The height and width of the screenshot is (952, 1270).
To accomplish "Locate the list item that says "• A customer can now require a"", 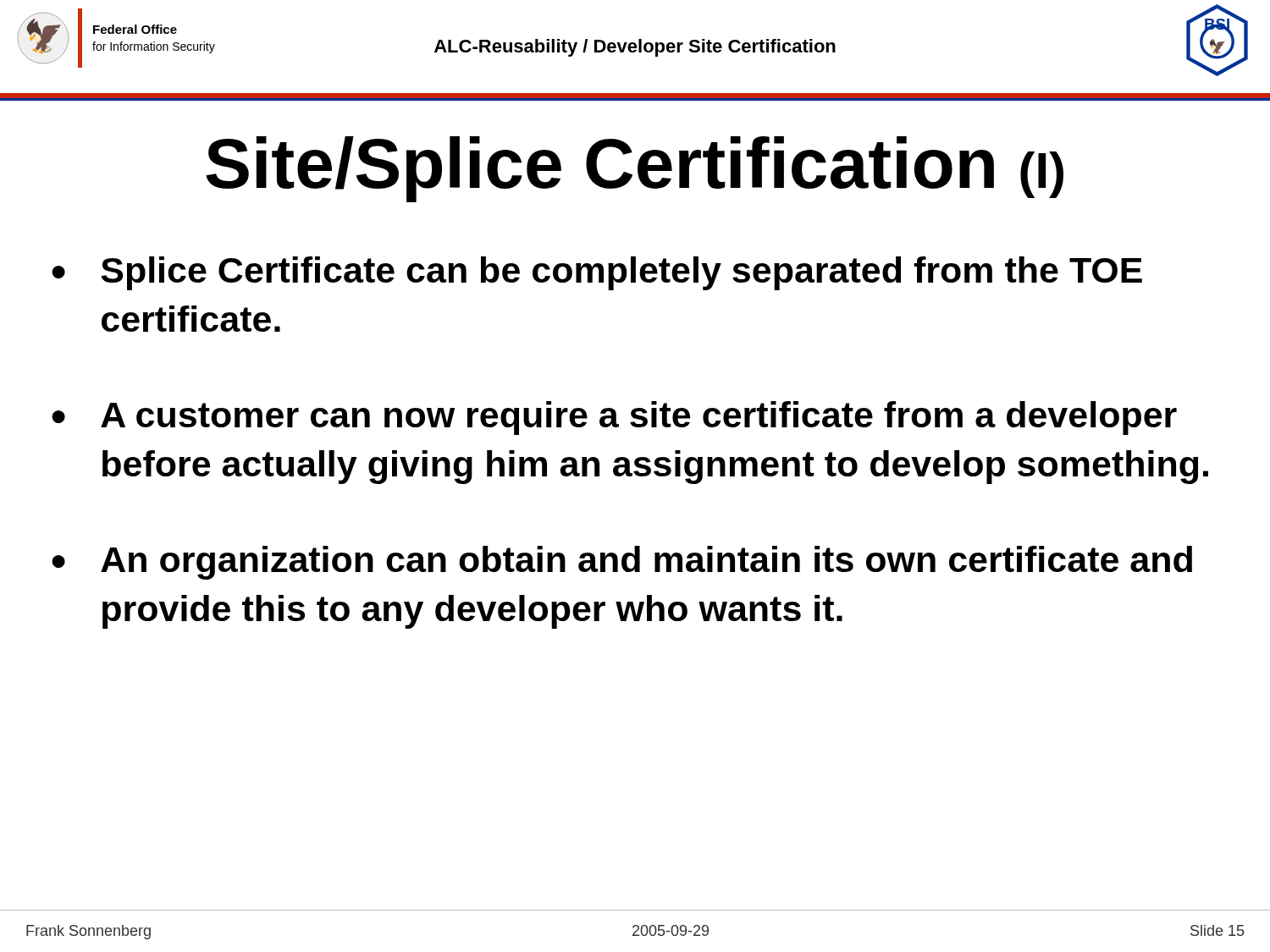I will coord(639,439).
